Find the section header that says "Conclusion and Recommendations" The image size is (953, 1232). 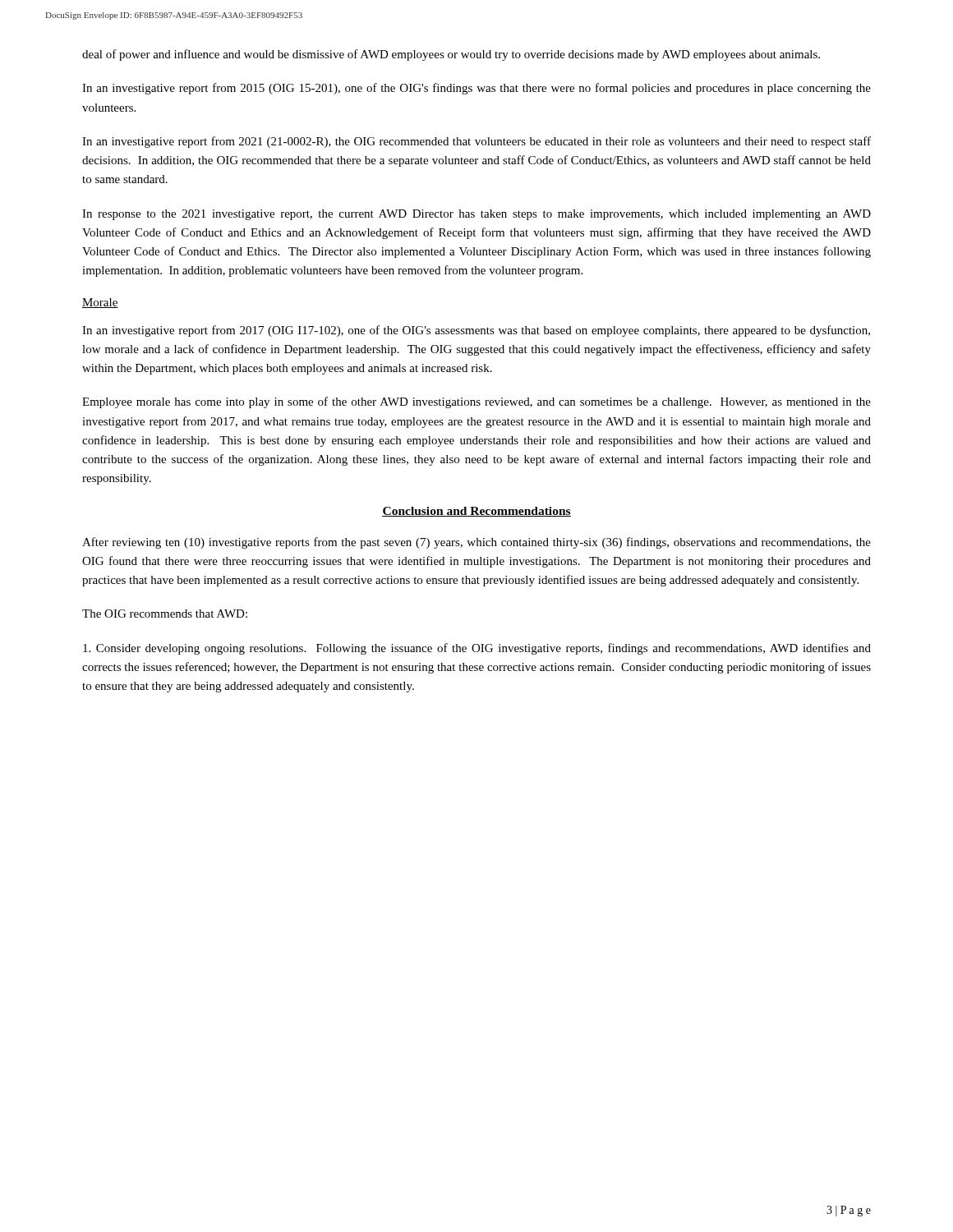pos(476,510)
